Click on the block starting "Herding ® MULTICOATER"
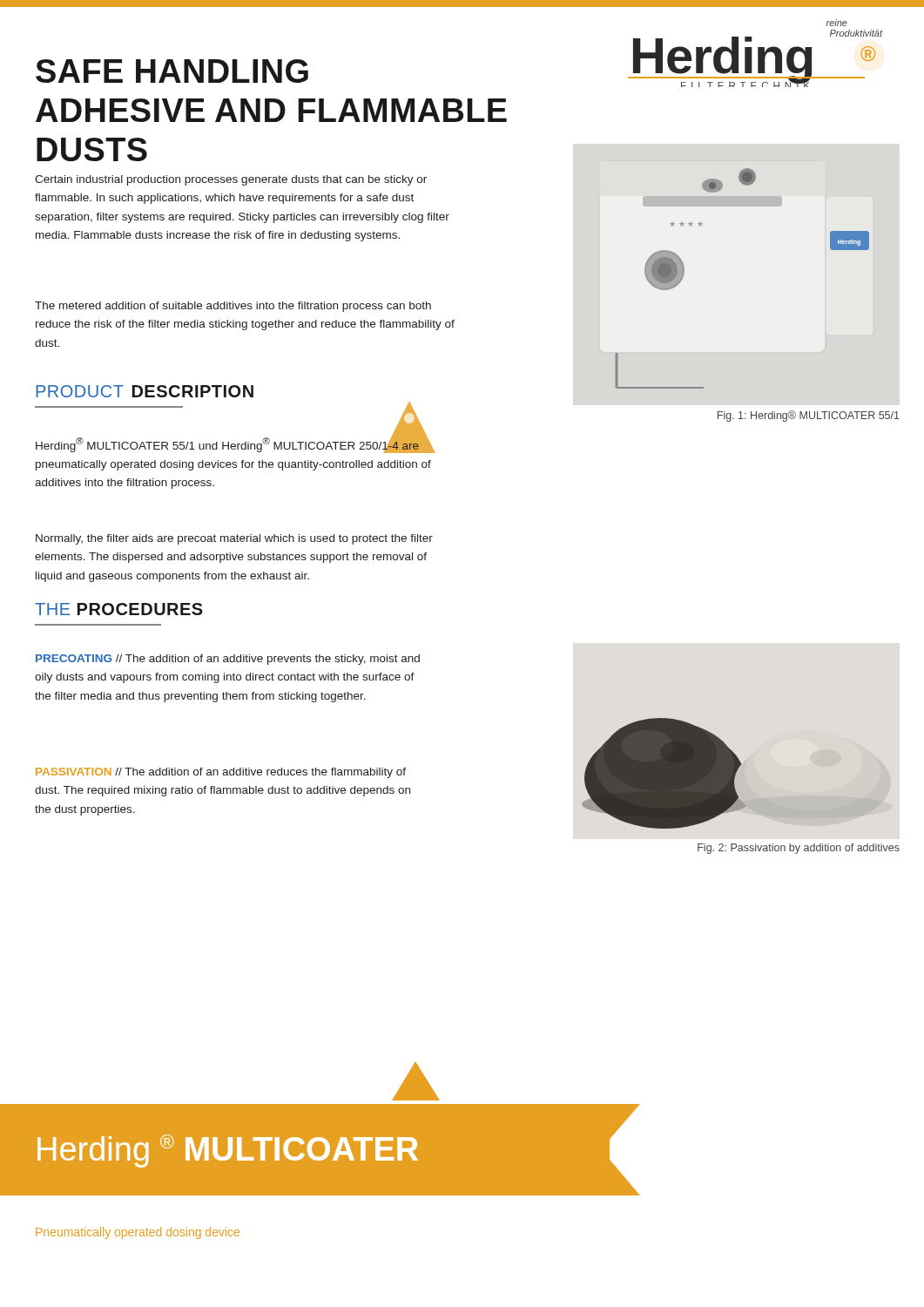Image resolution: width=924 pixels, height=1307 pixels. 227,1150
